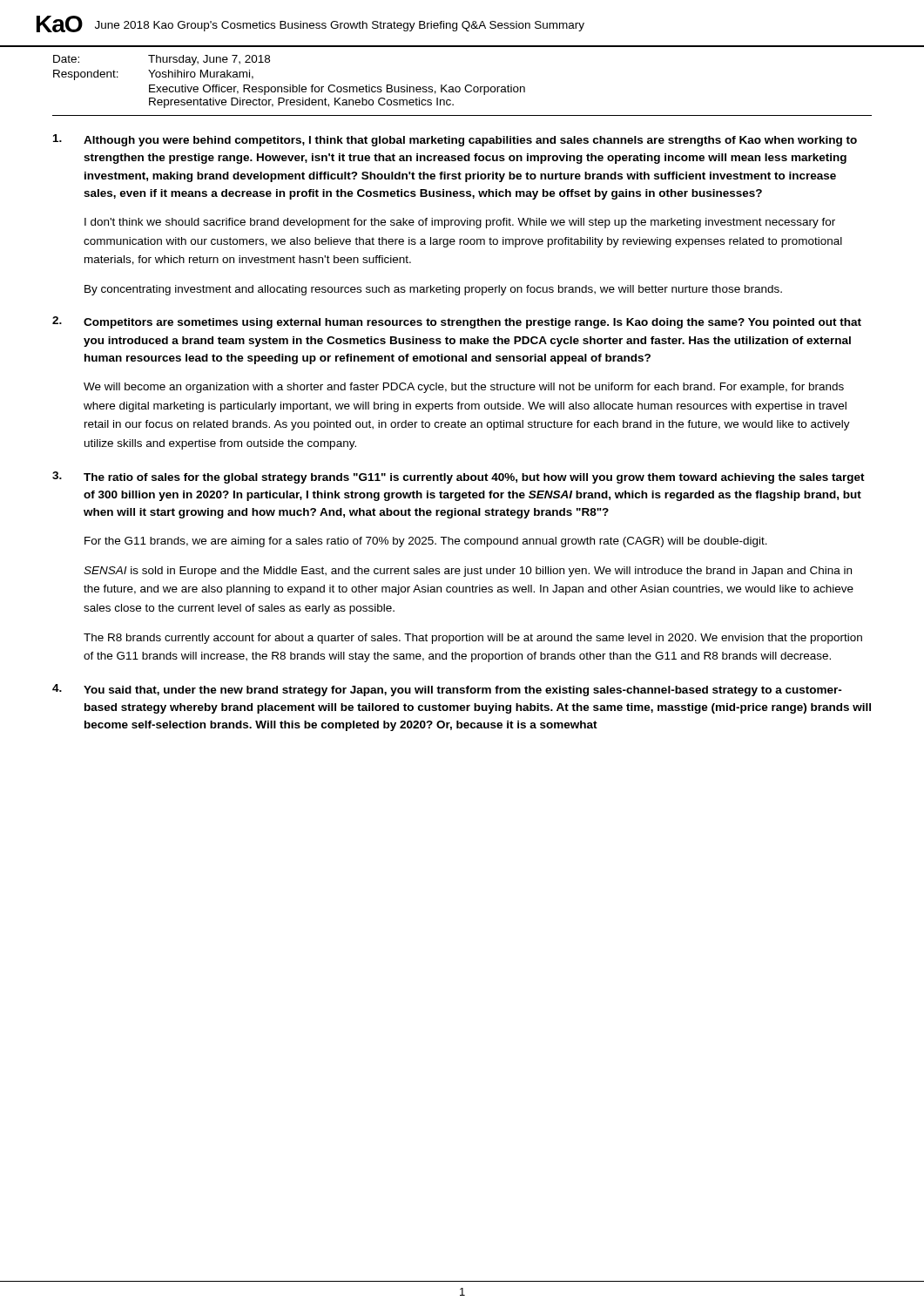Locate the list item that says "4. You said that, under"
Viewport: 924px width, 1307px height.
(x=462, y=708)
